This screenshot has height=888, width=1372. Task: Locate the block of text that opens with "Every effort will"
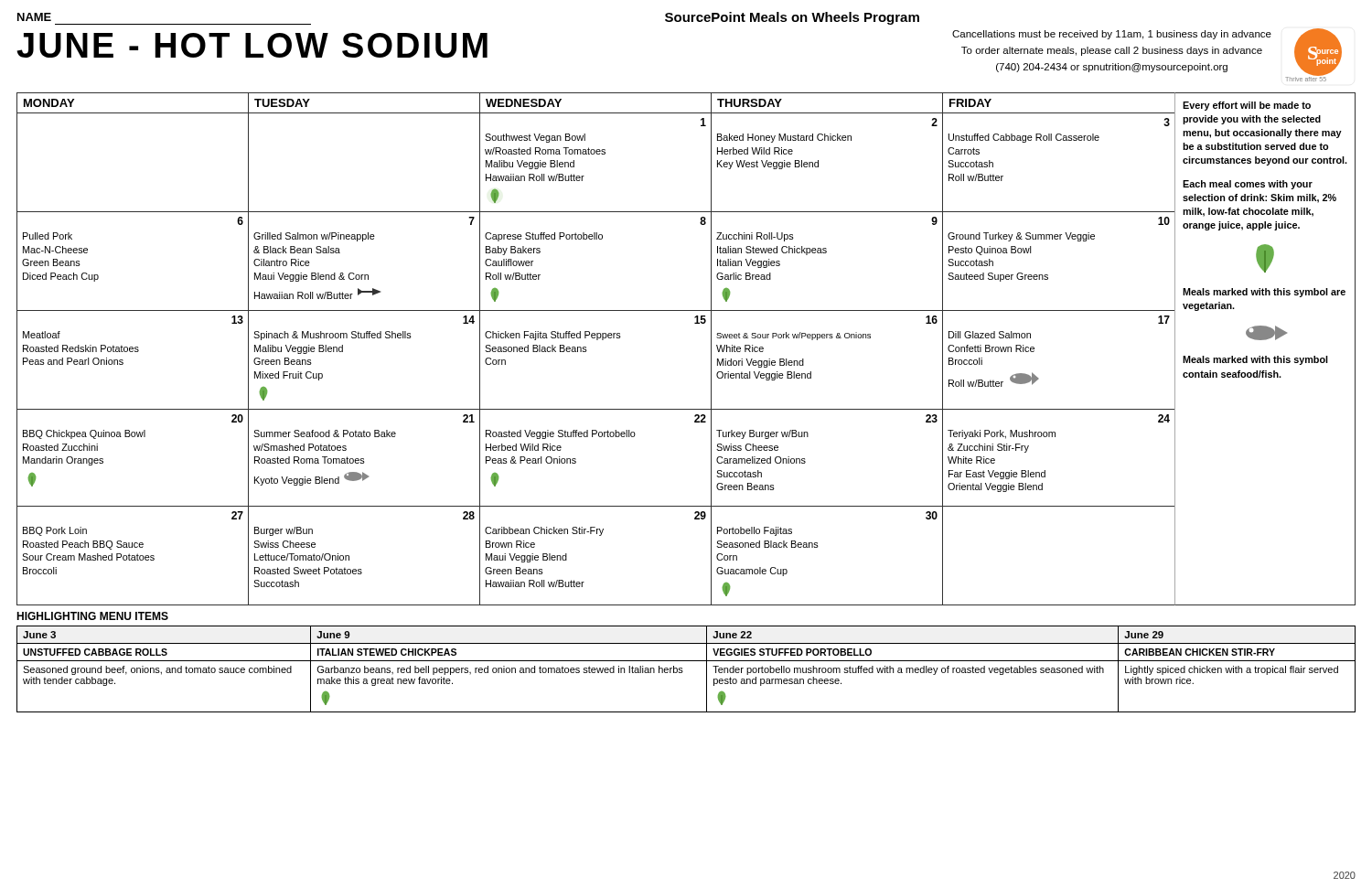1265,240
